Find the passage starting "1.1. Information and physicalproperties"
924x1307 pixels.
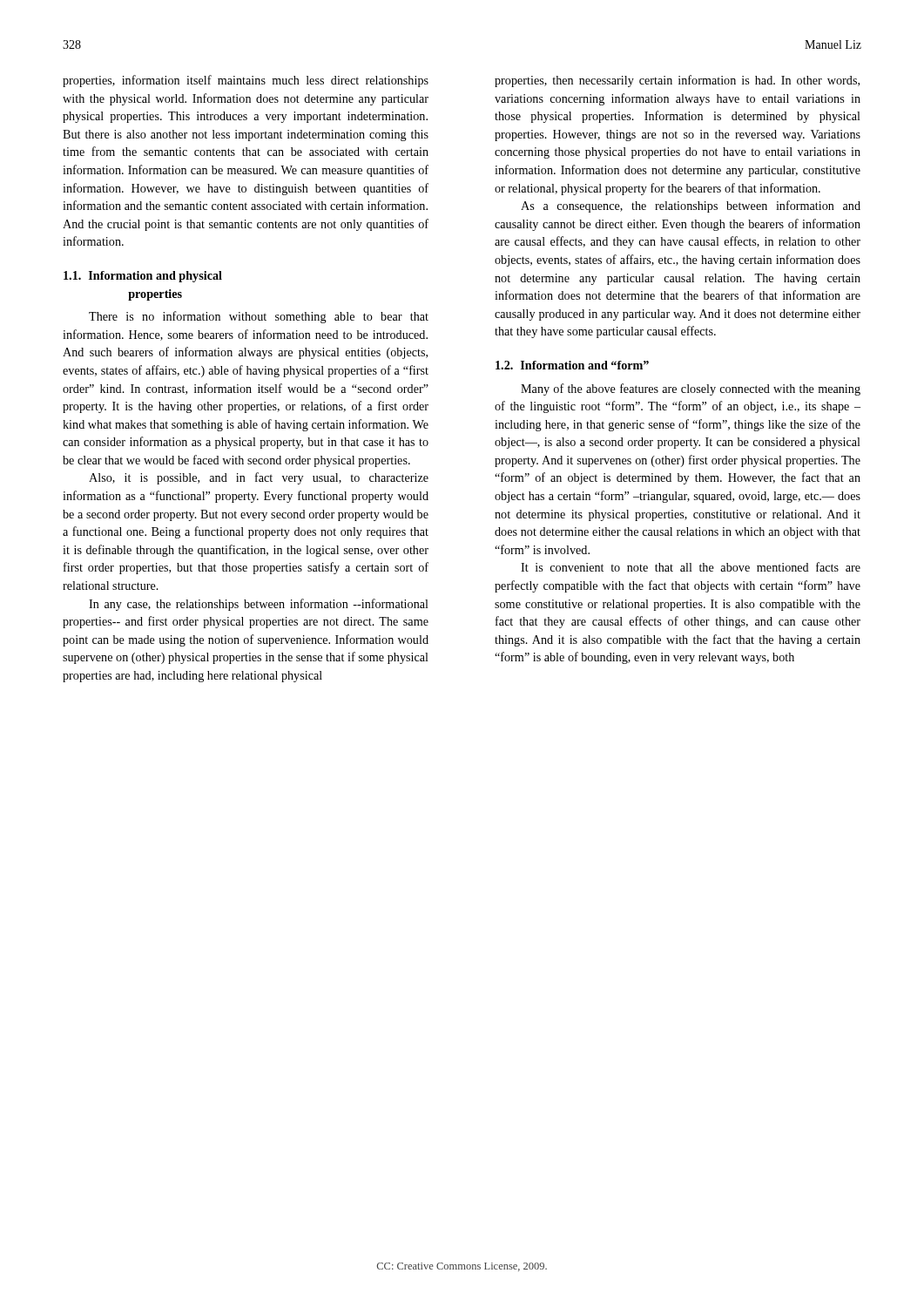[x=142, y=285]
